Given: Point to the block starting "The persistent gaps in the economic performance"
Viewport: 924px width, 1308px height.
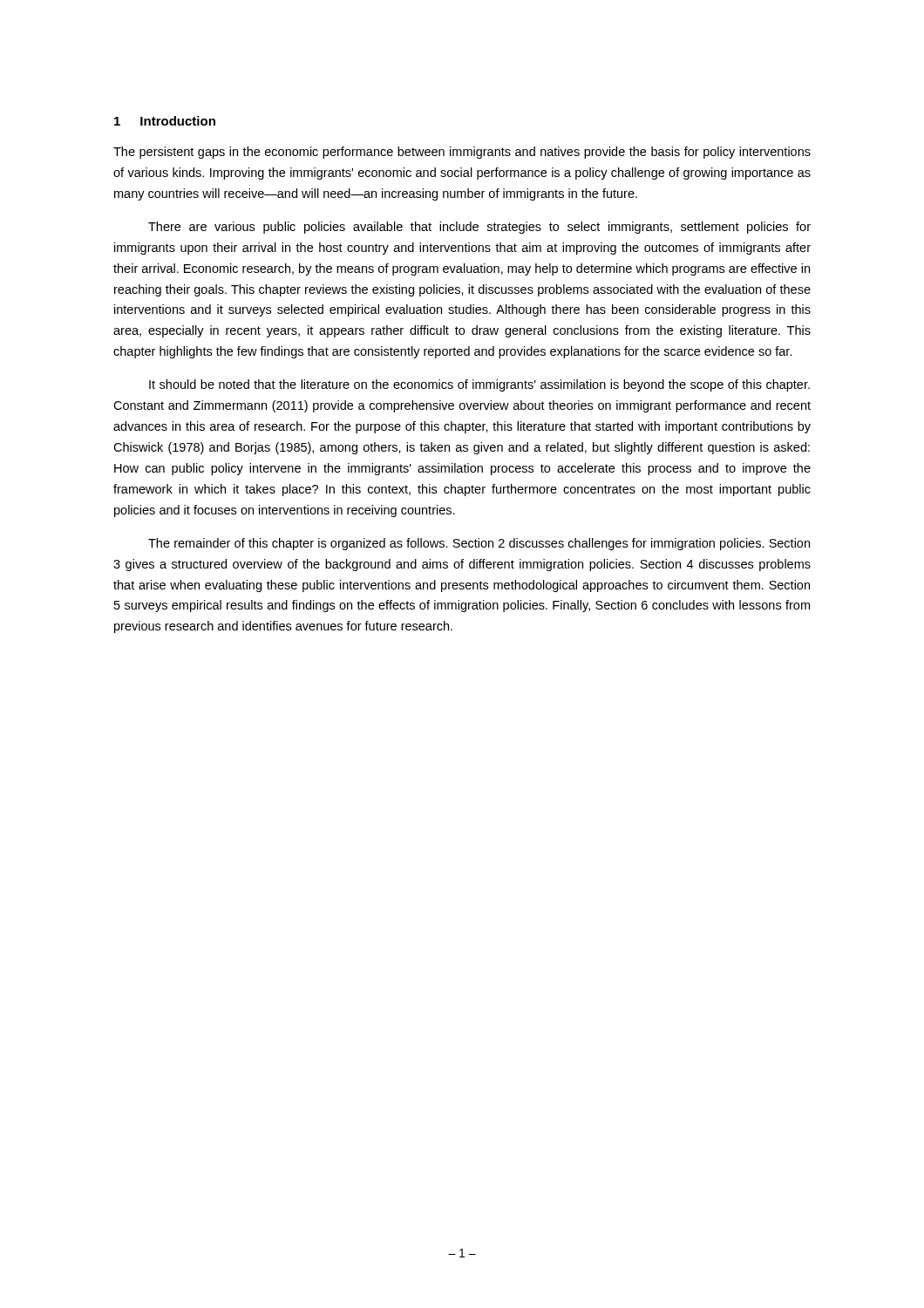Looking at the screenshot, I should [x=462, y=173].
